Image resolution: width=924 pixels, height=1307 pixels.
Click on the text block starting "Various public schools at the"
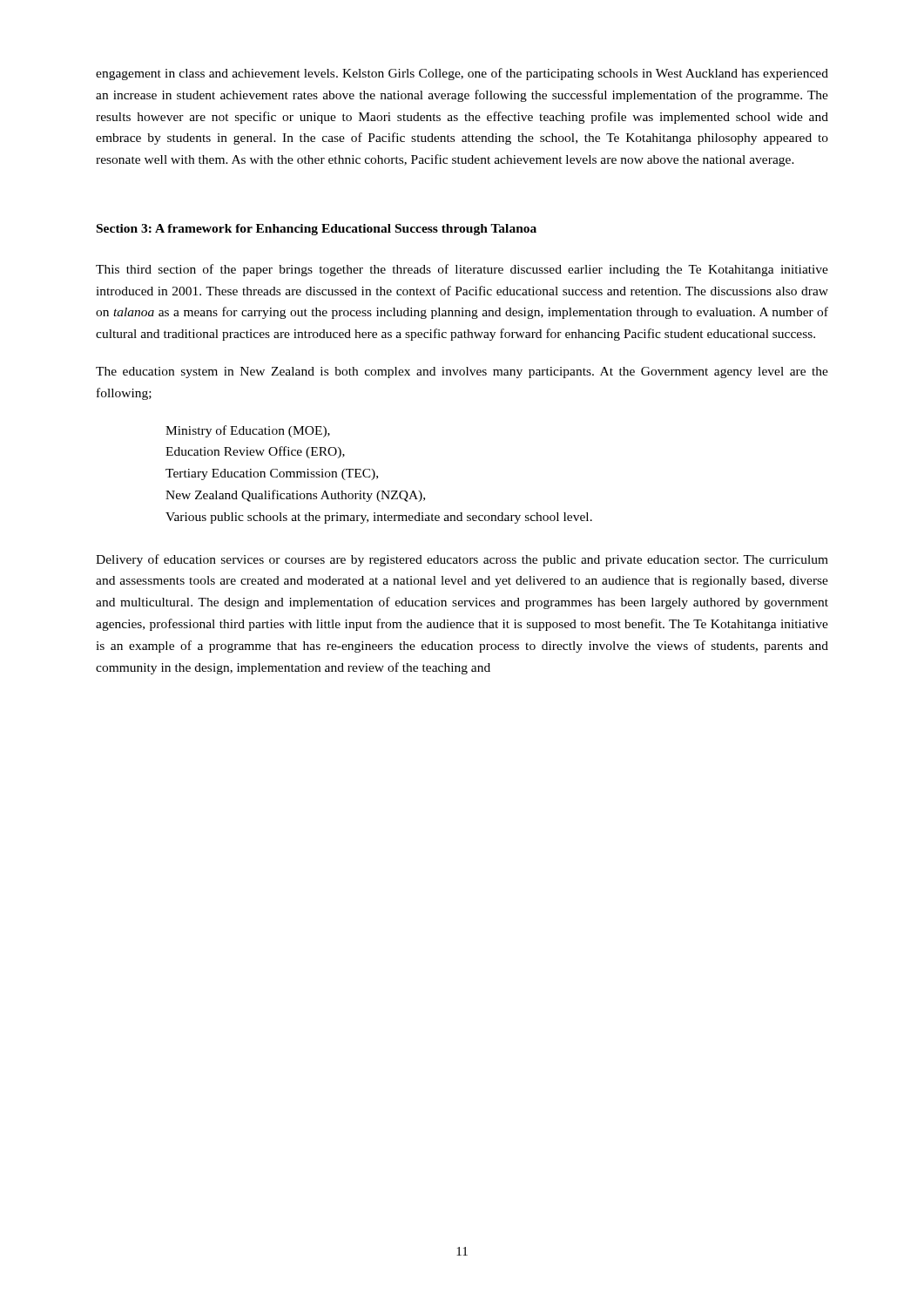379,516
